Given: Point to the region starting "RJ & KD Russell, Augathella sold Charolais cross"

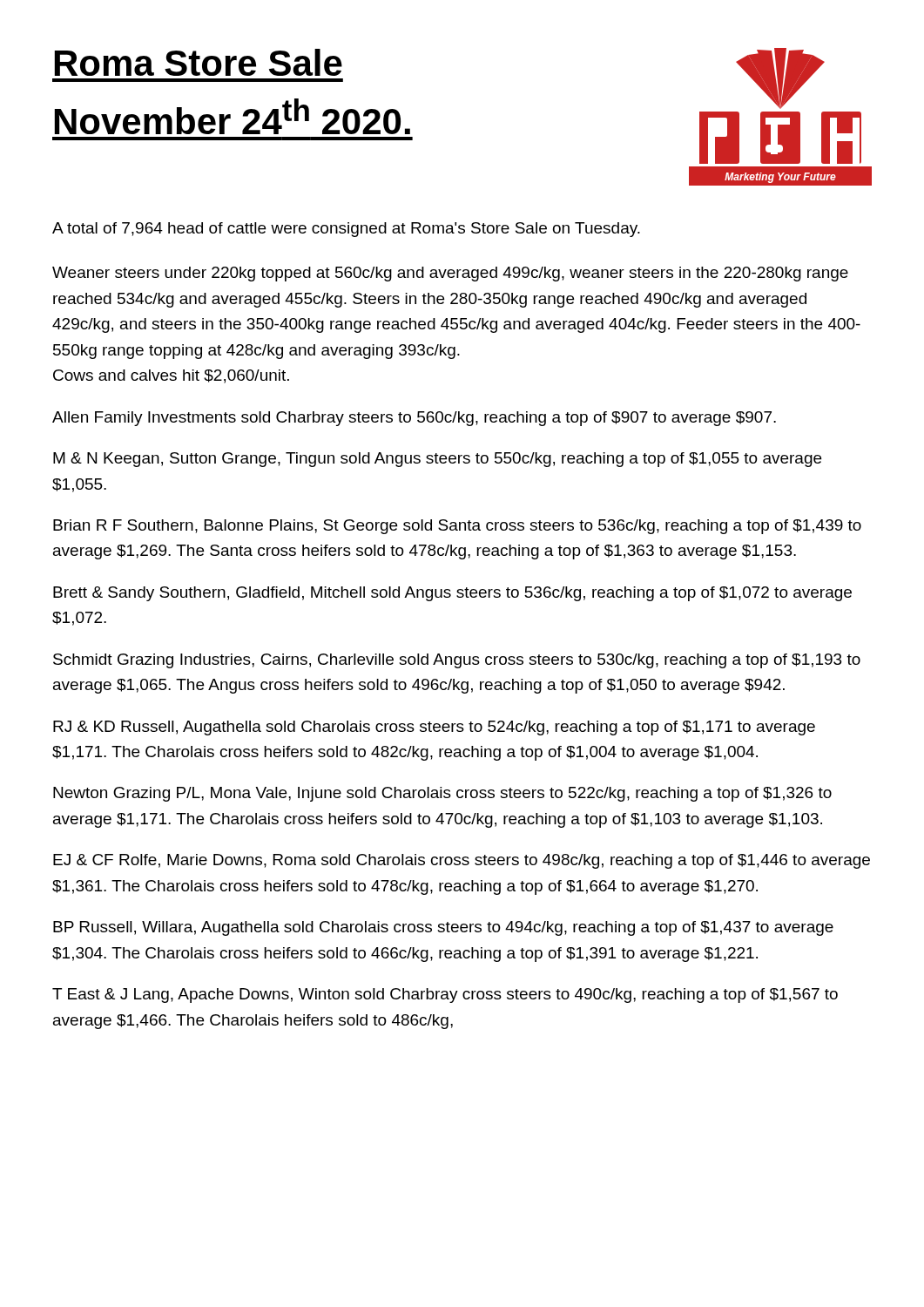Looking at the screenshot, I should coord(434,739).
